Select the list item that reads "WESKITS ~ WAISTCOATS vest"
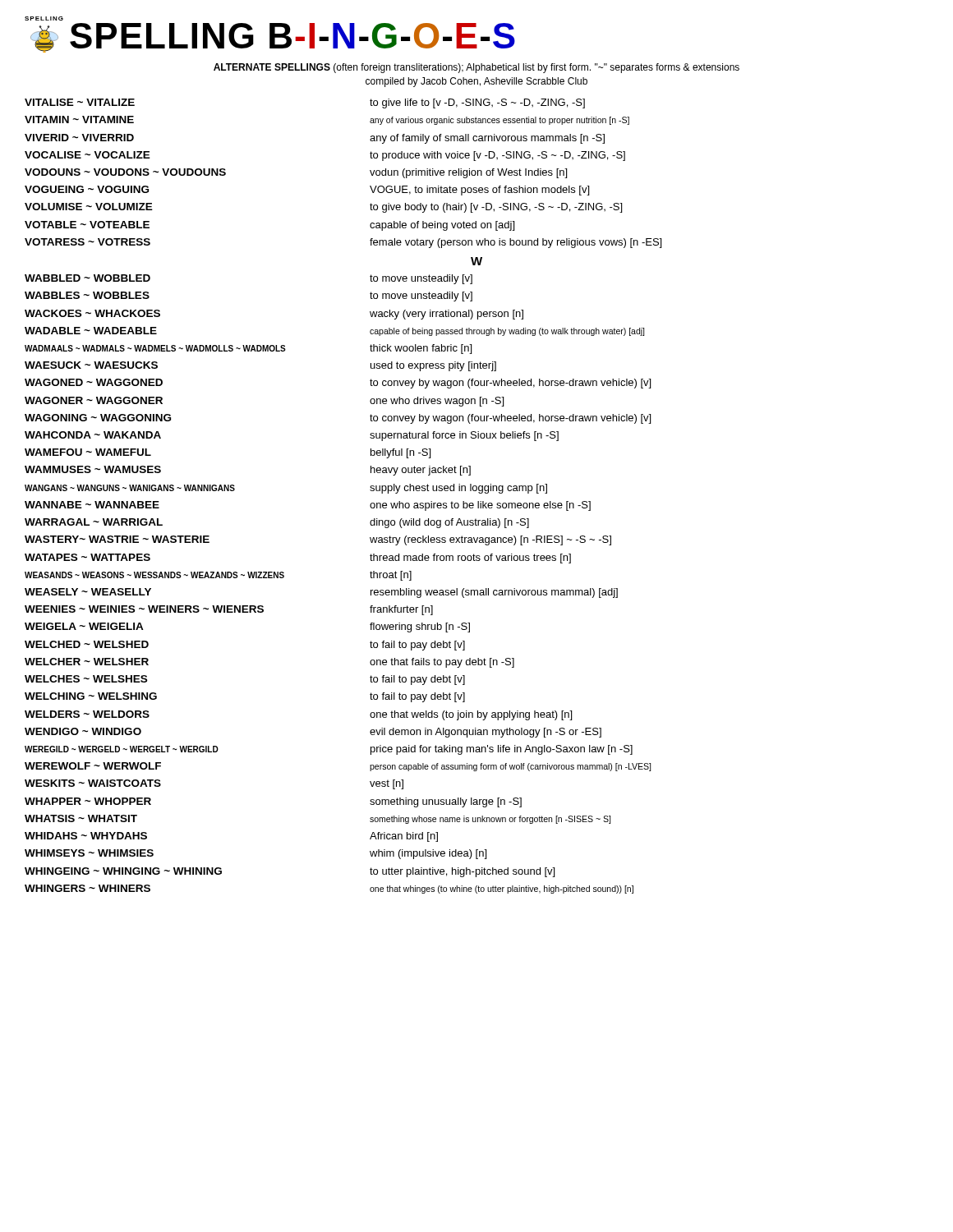953x1232 pixels. 97,784
